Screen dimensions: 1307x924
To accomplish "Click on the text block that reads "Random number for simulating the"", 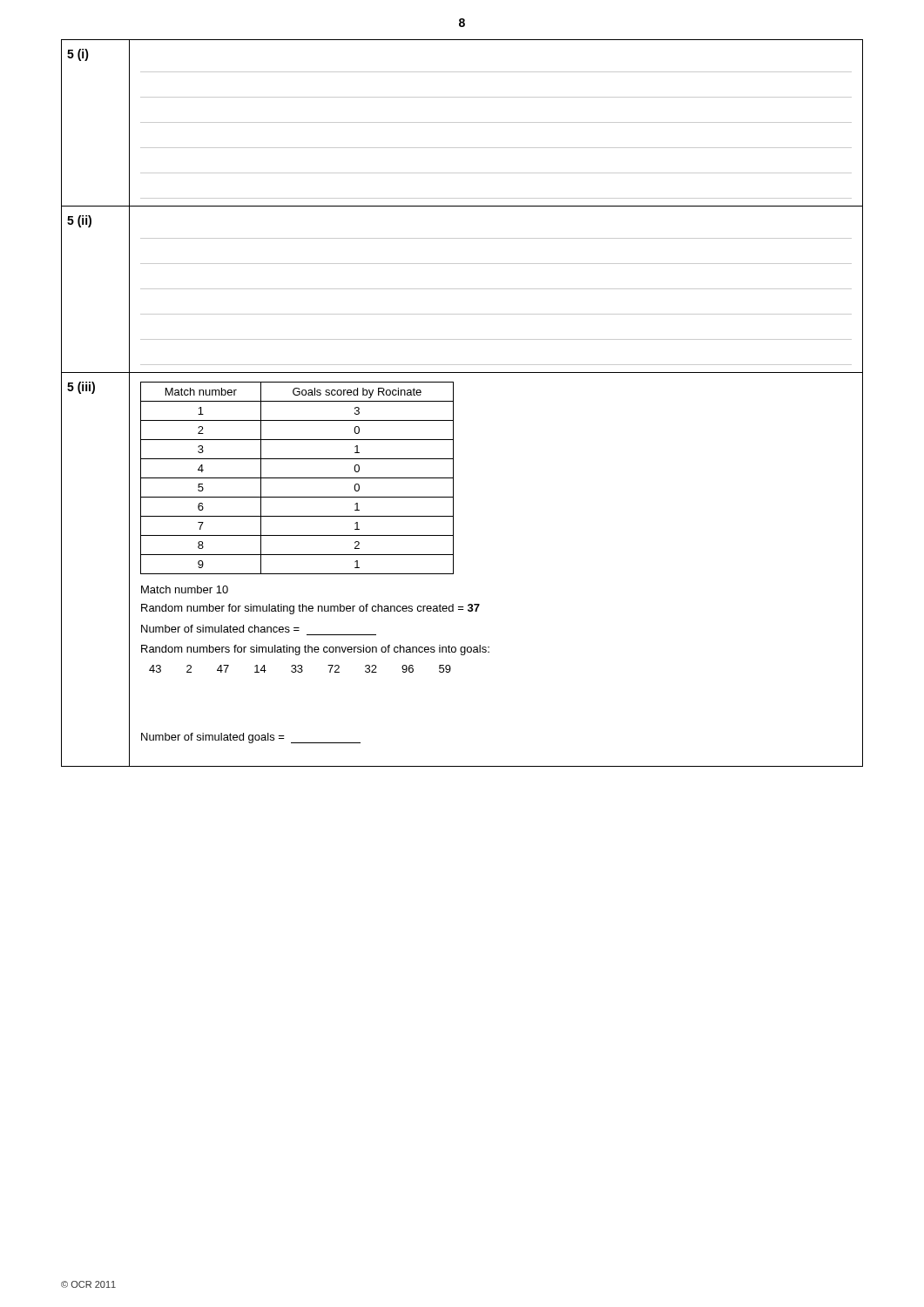I will click(x=310, y=608).
